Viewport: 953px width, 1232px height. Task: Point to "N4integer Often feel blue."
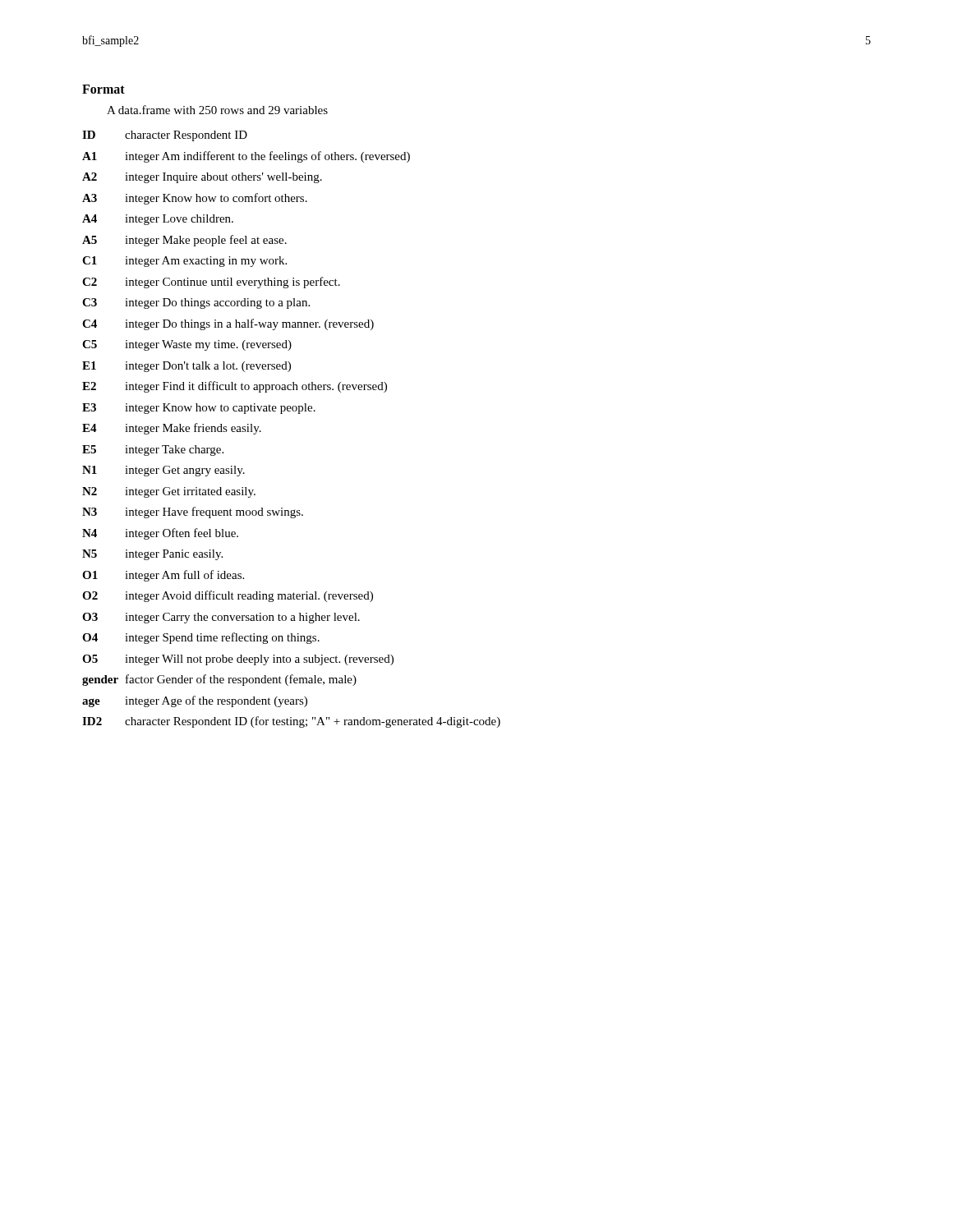tap(161, 533)
